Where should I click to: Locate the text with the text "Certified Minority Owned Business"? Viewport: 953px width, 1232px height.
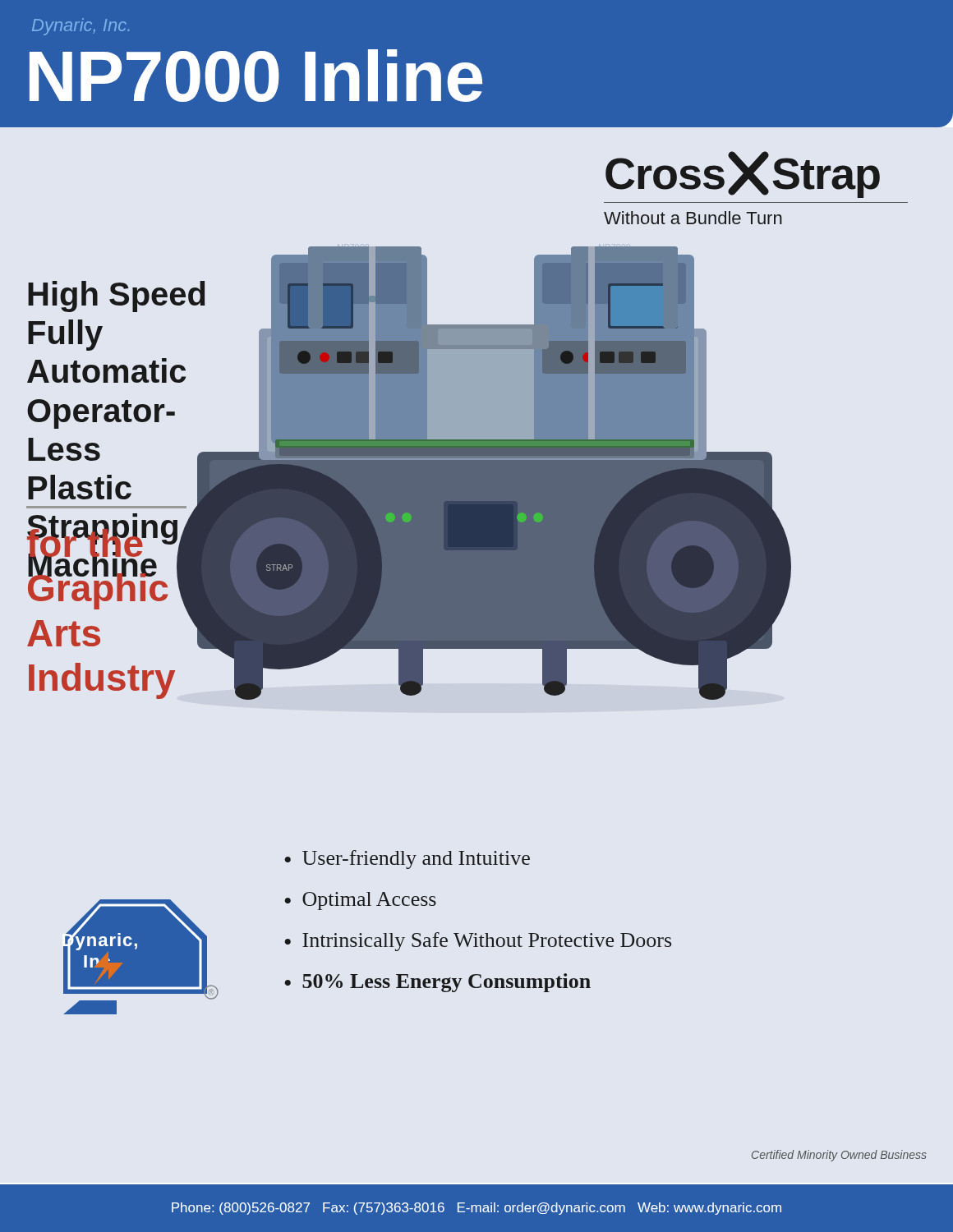click(839, 1155)
